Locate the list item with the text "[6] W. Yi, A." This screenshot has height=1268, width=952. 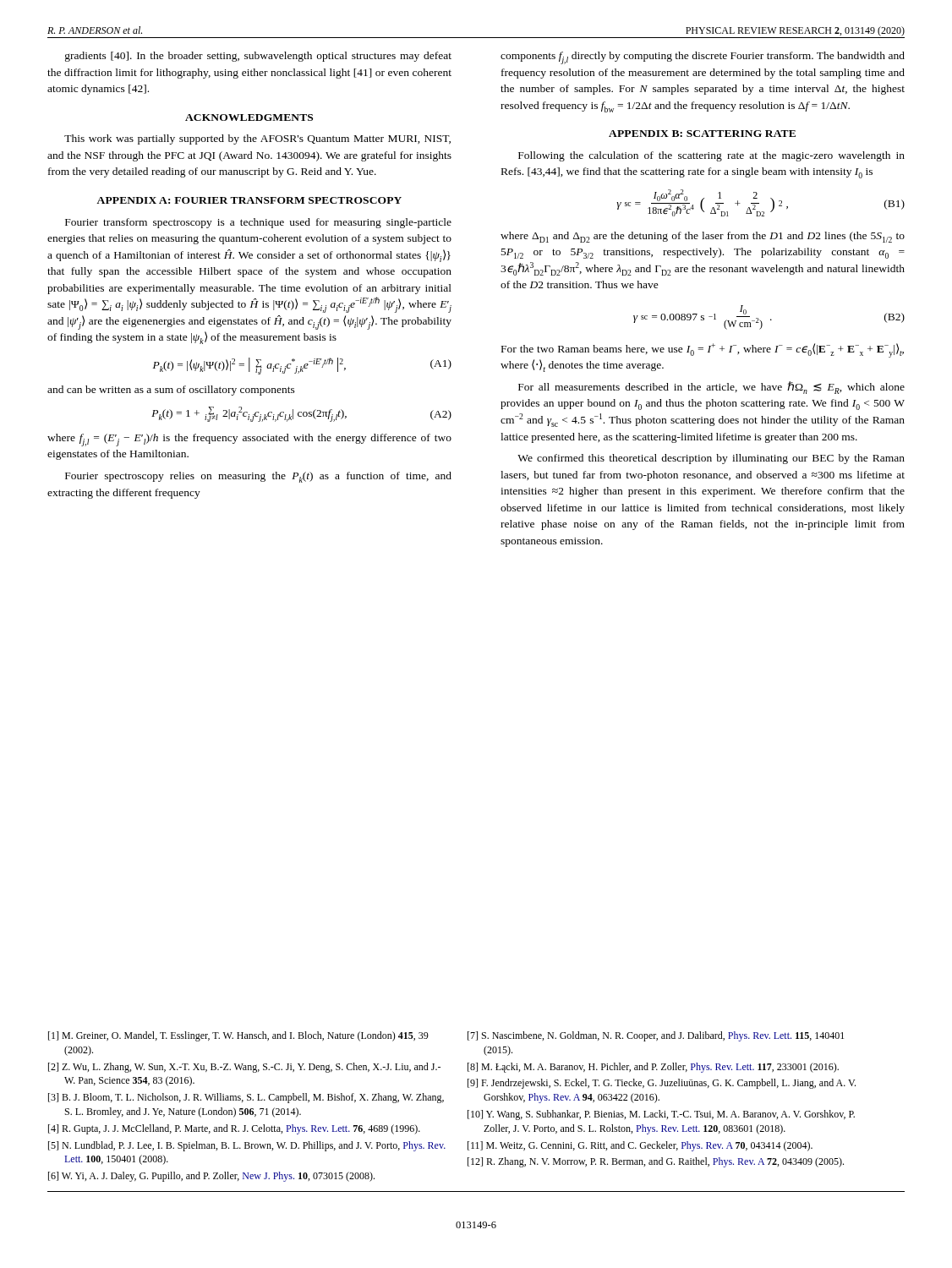click(211, 1176)
